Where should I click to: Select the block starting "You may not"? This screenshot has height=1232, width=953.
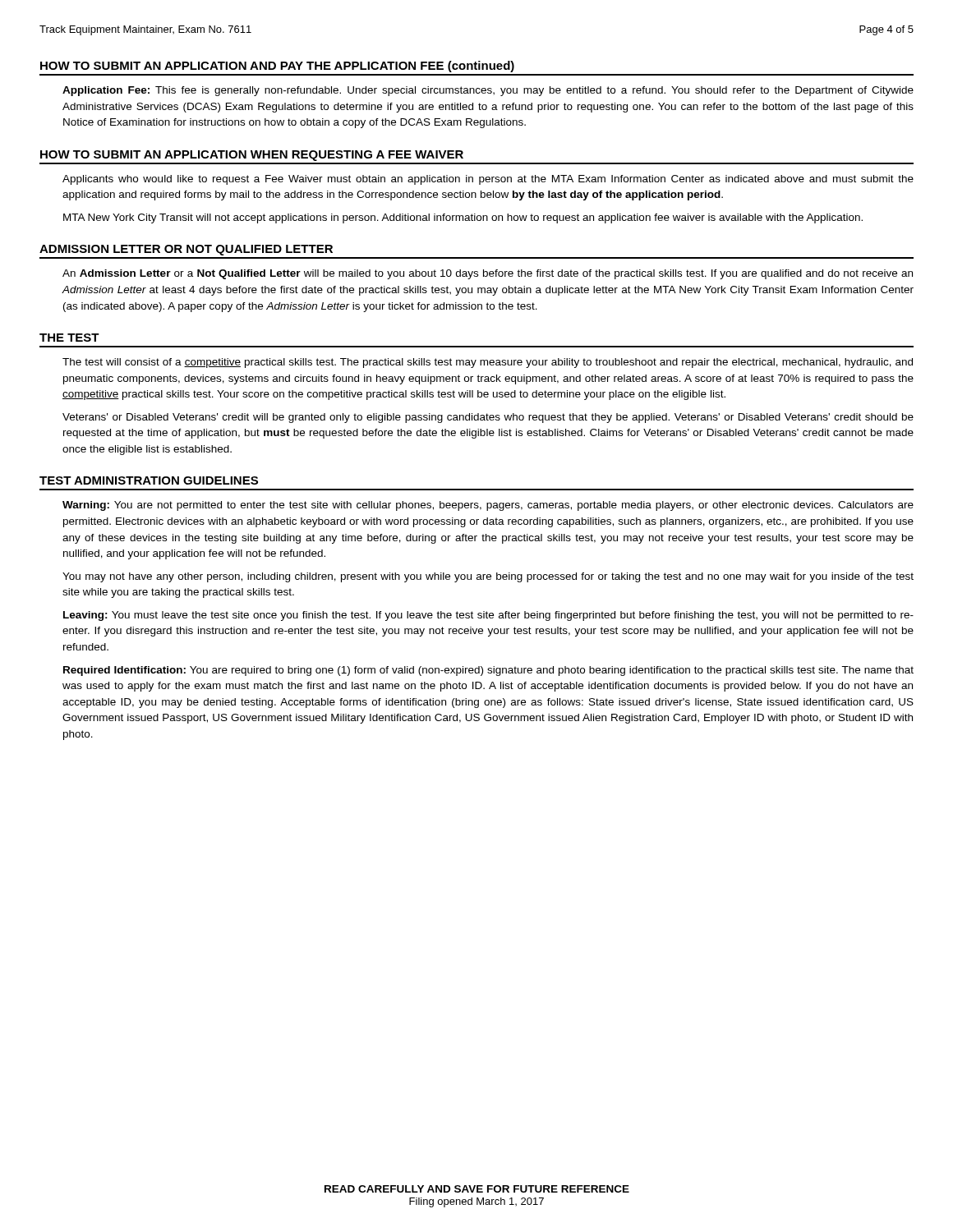pos(488,584)
